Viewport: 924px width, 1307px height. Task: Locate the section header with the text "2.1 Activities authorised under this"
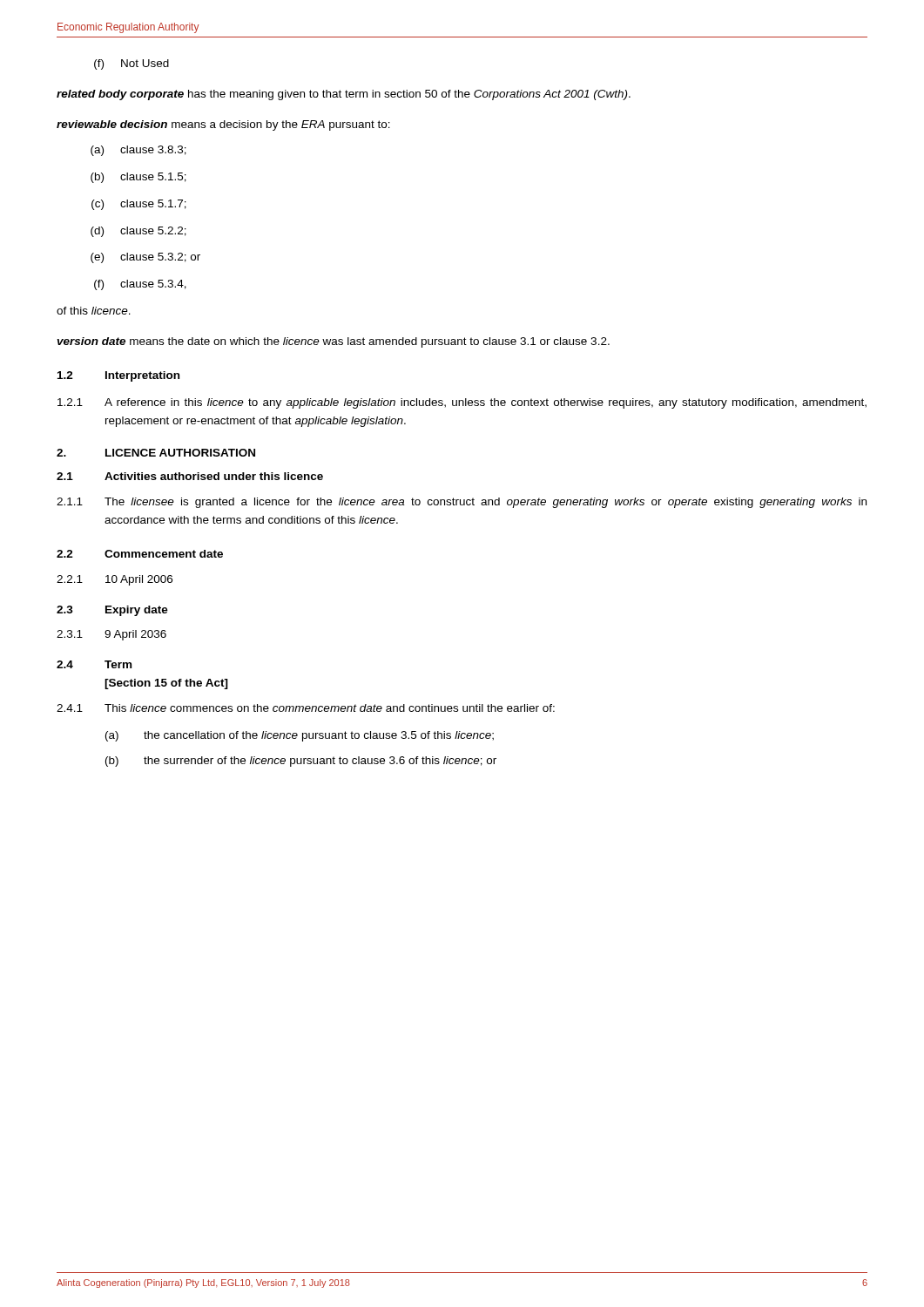tap(190, 476)
